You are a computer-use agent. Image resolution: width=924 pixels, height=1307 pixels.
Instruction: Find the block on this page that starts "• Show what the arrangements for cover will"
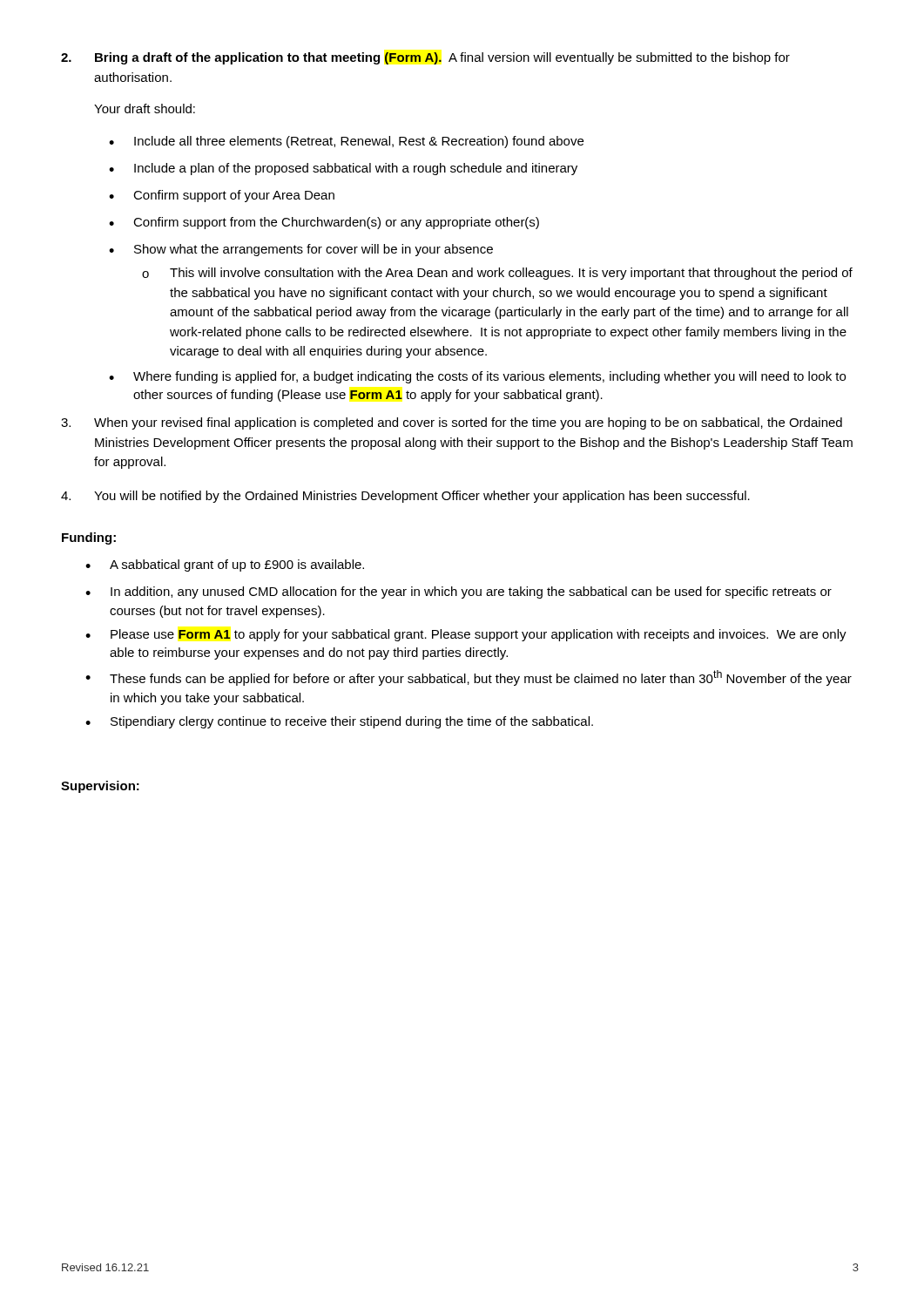(x=484, y=300)
